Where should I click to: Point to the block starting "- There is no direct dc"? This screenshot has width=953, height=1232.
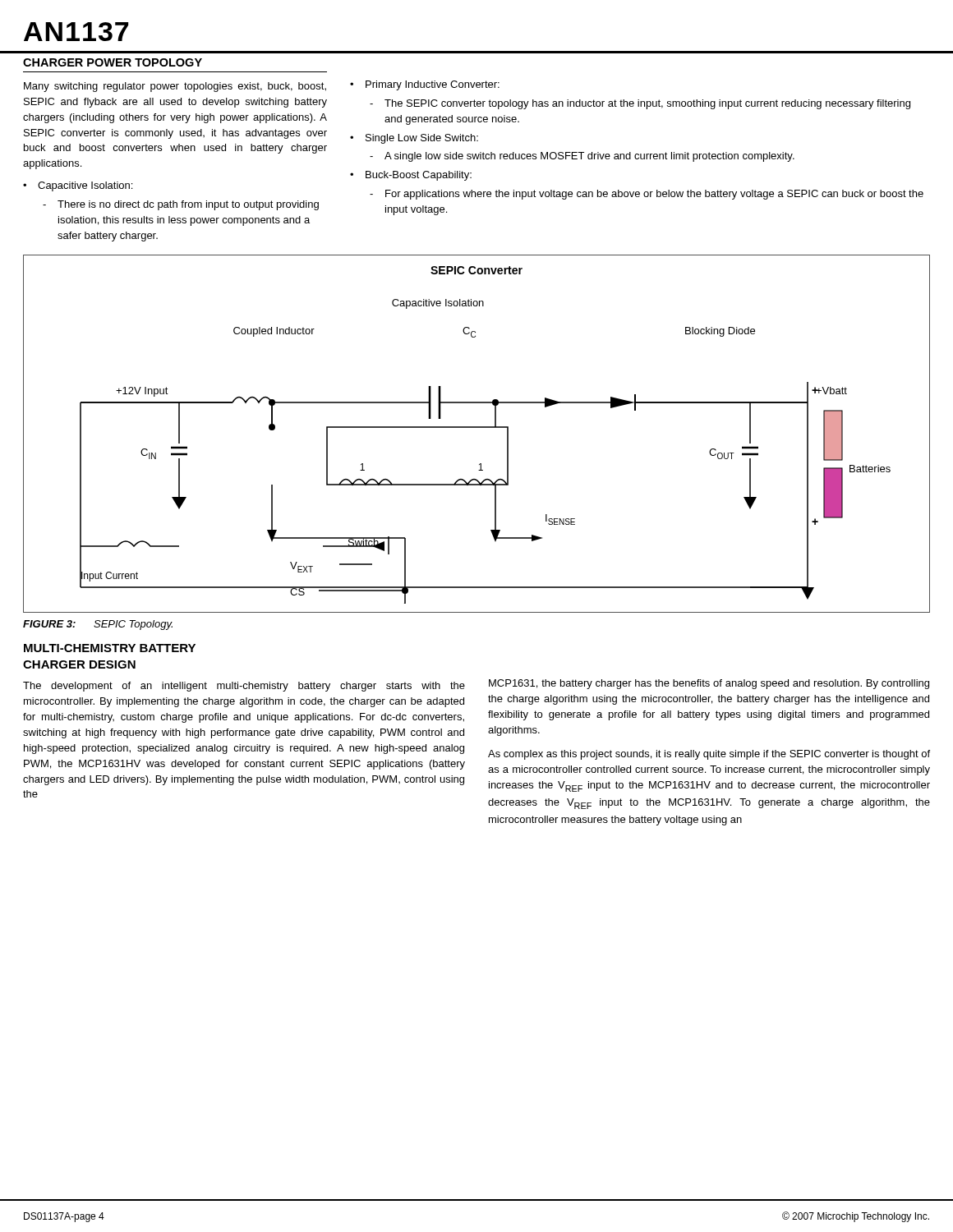click(185, 220)
